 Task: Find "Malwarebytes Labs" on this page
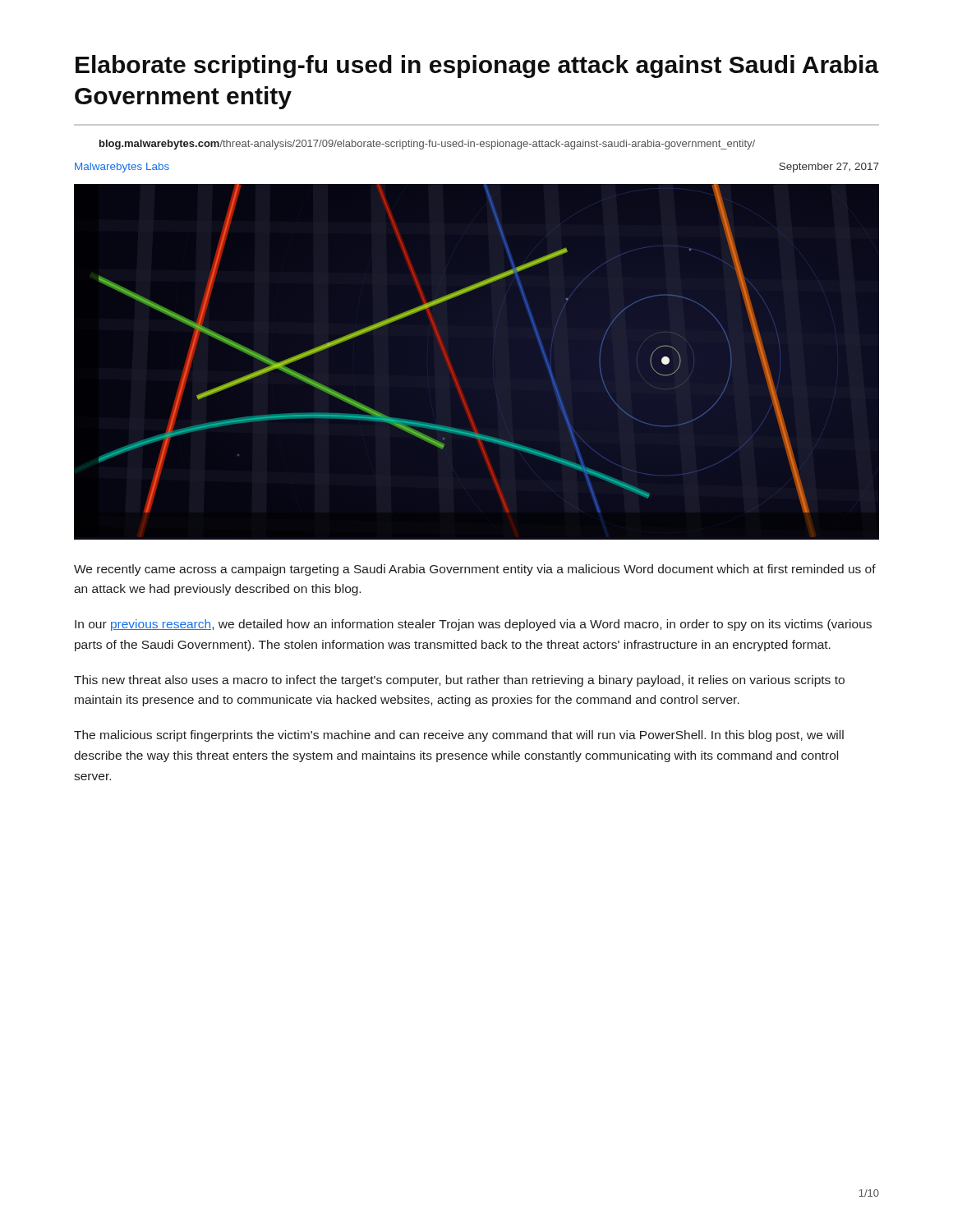click(122, 166)
